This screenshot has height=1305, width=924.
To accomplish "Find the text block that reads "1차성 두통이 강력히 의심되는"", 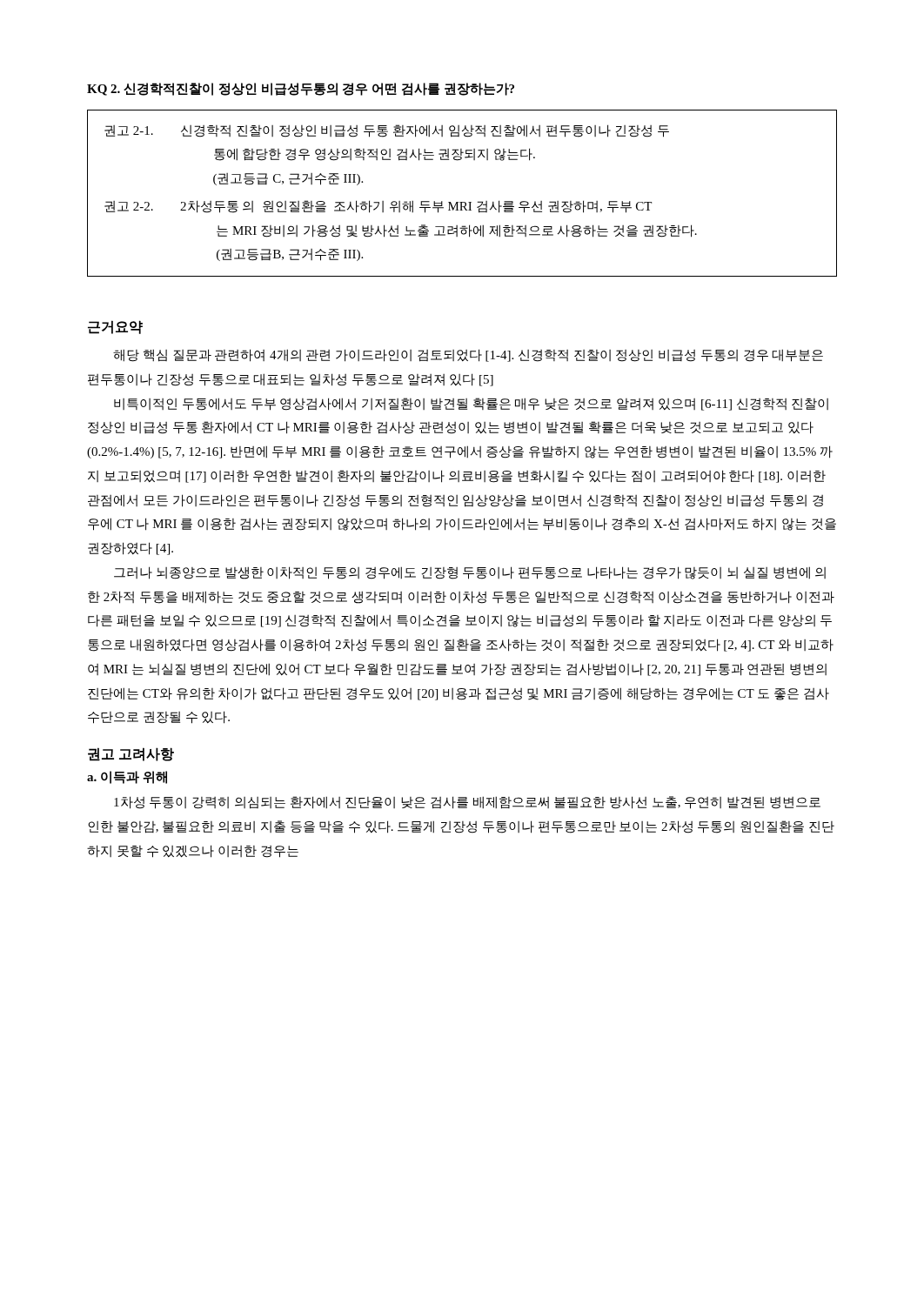I will 461,826.
